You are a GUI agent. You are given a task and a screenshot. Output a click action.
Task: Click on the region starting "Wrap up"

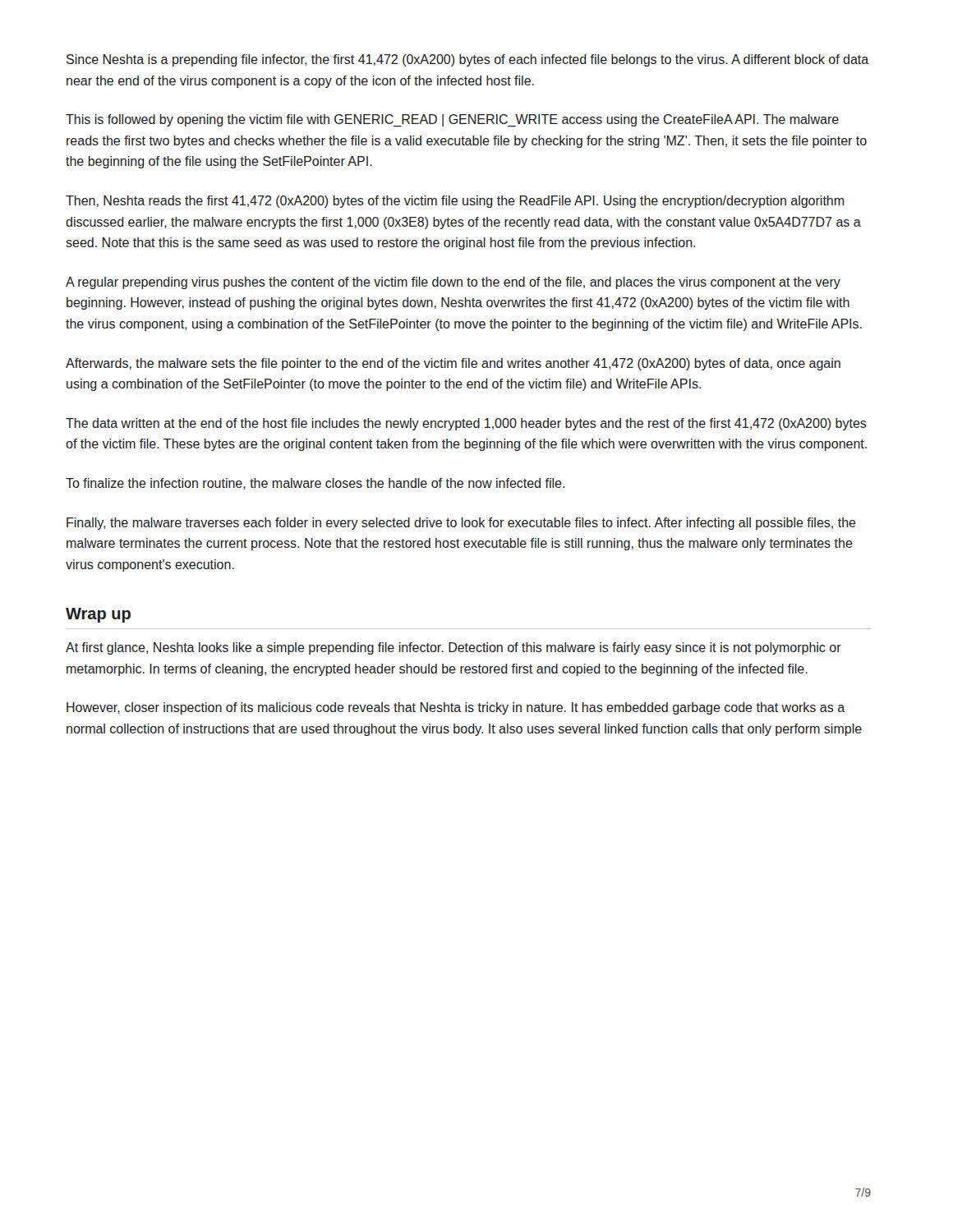click(x=468, y=617)
